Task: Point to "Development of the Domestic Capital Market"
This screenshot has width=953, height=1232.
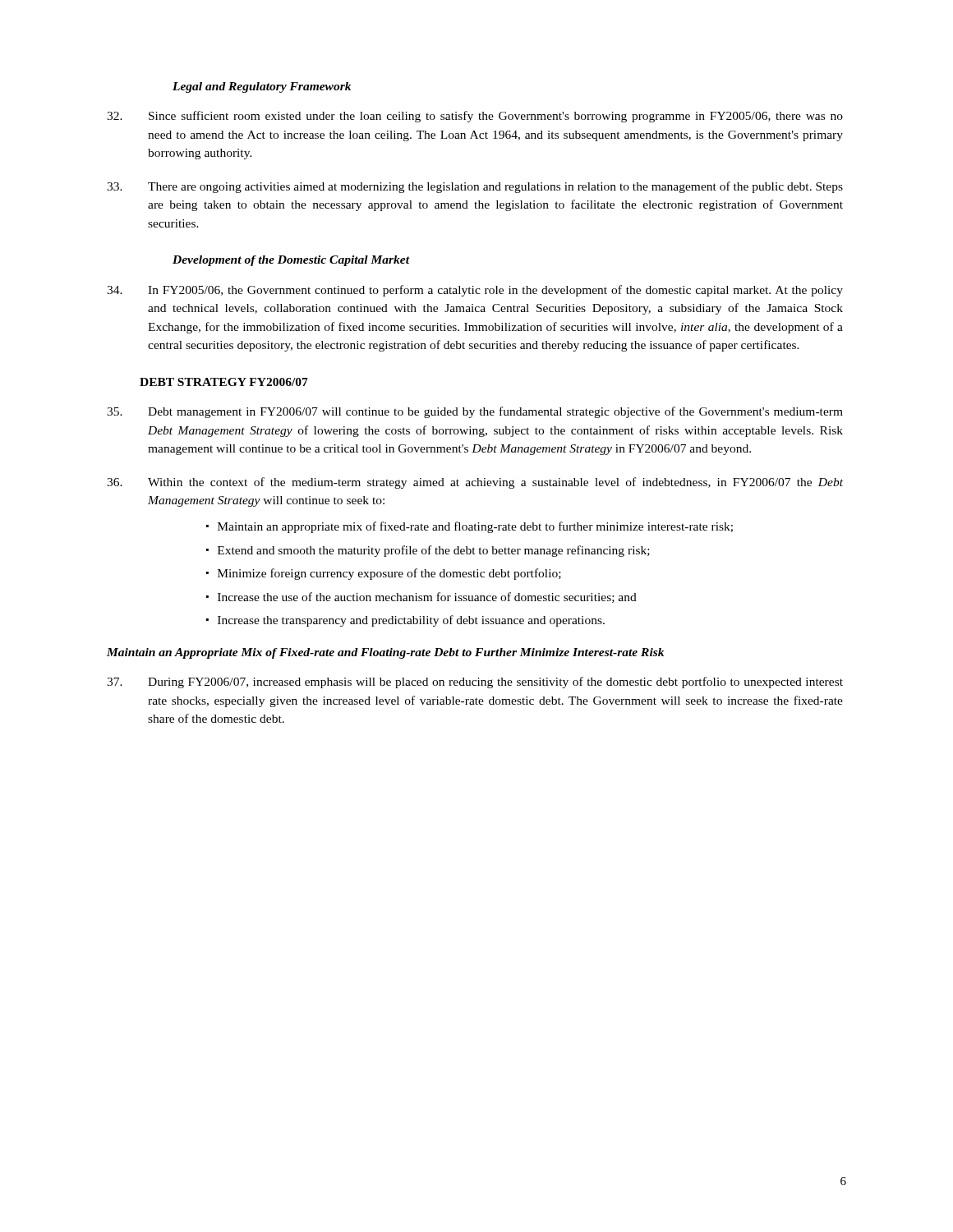Action: (x=291, y=259)
